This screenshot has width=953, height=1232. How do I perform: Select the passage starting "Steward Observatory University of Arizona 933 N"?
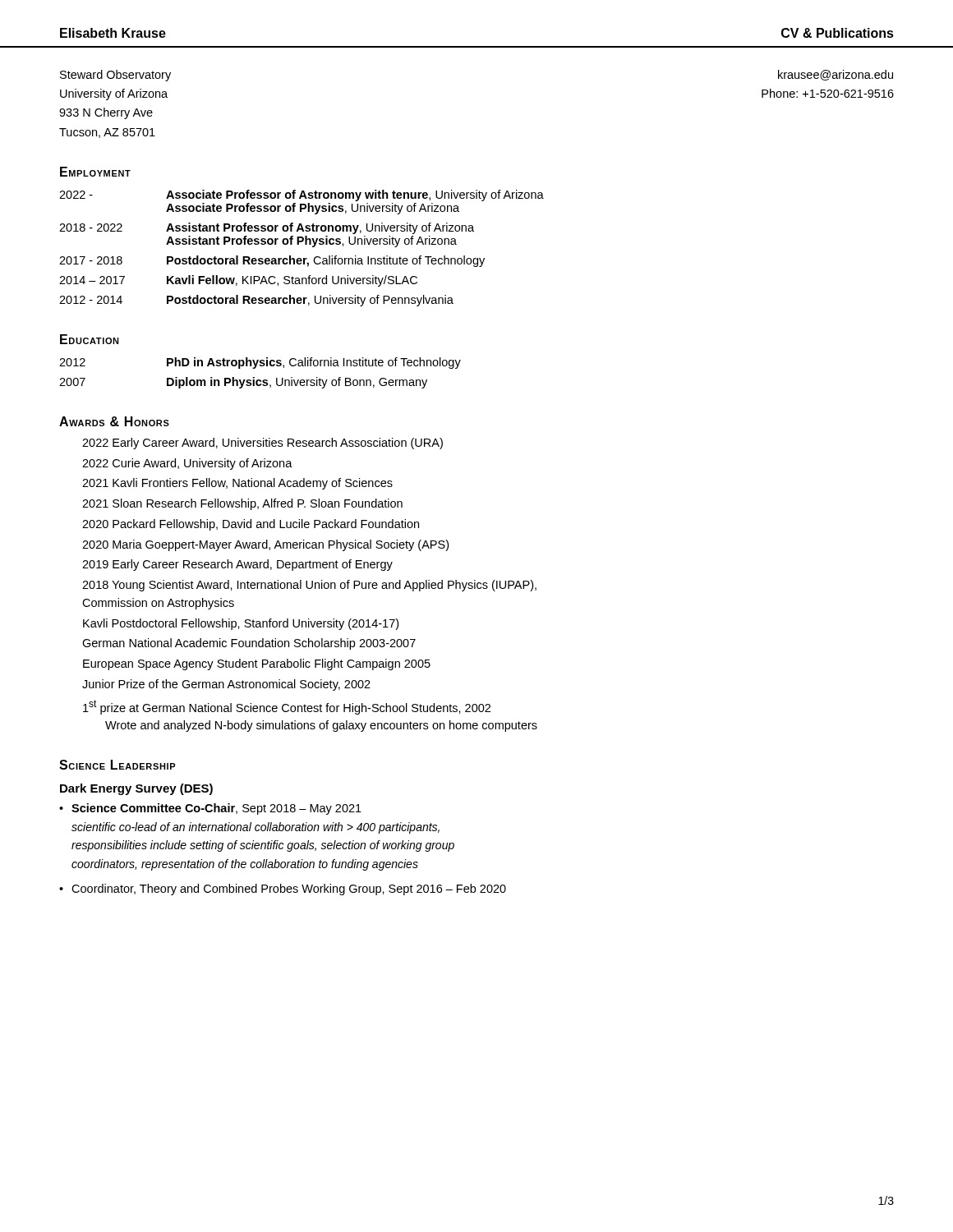[x=115, y=103]
